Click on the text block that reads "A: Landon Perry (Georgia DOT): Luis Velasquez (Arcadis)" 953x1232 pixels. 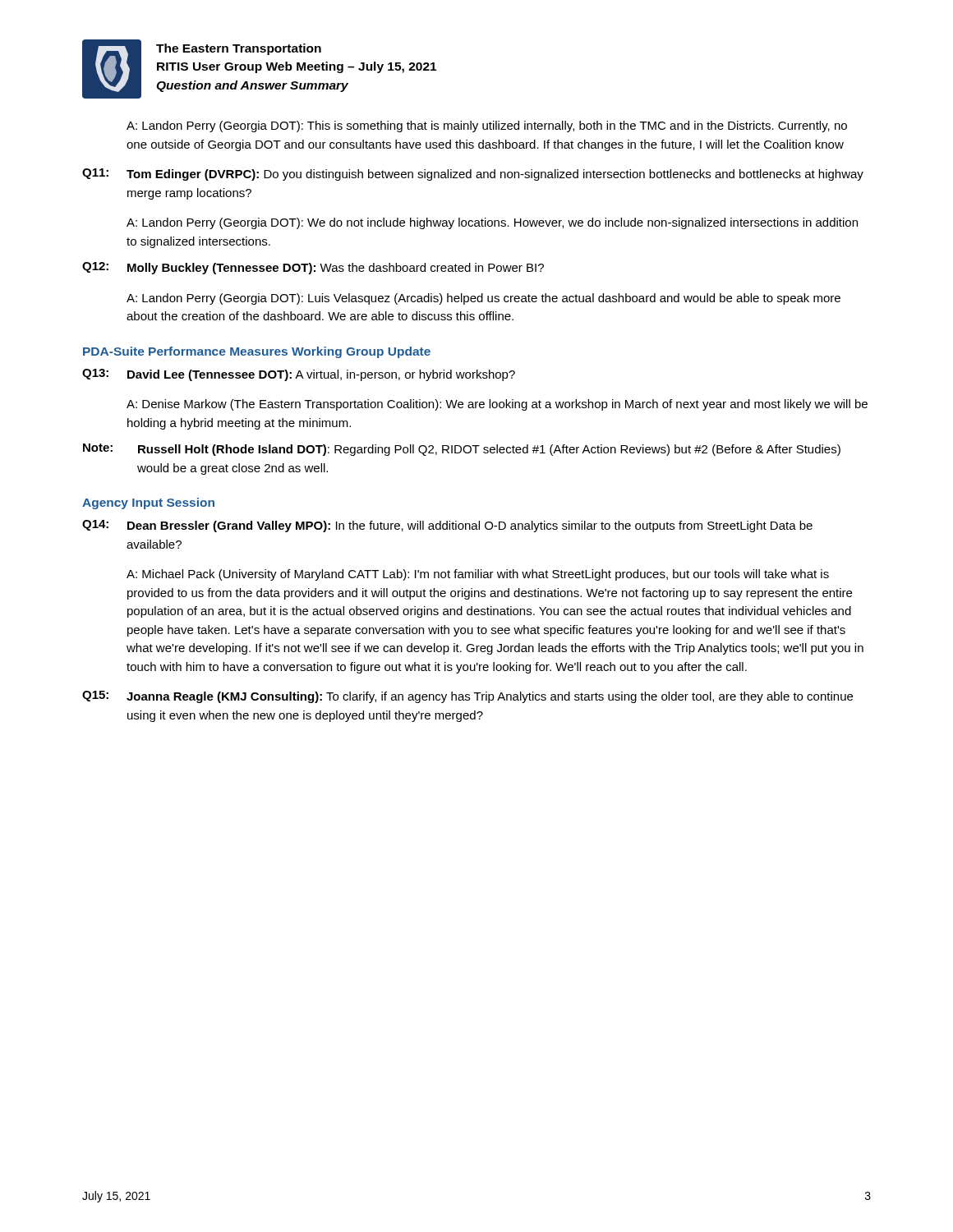click(484, 307)
